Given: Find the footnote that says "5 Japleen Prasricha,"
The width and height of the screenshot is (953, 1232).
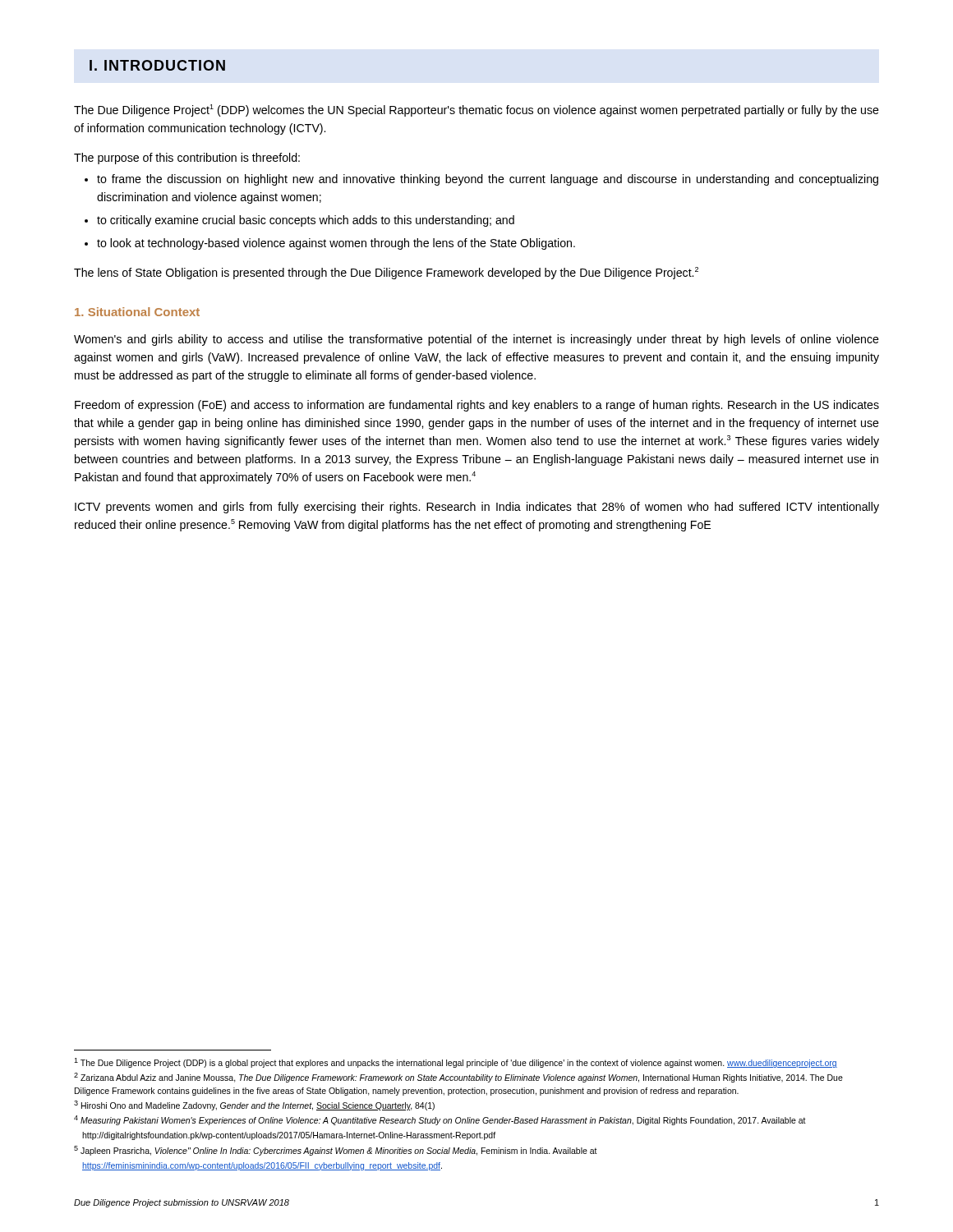Looking at the screenshot, I should pos(335,1150).
